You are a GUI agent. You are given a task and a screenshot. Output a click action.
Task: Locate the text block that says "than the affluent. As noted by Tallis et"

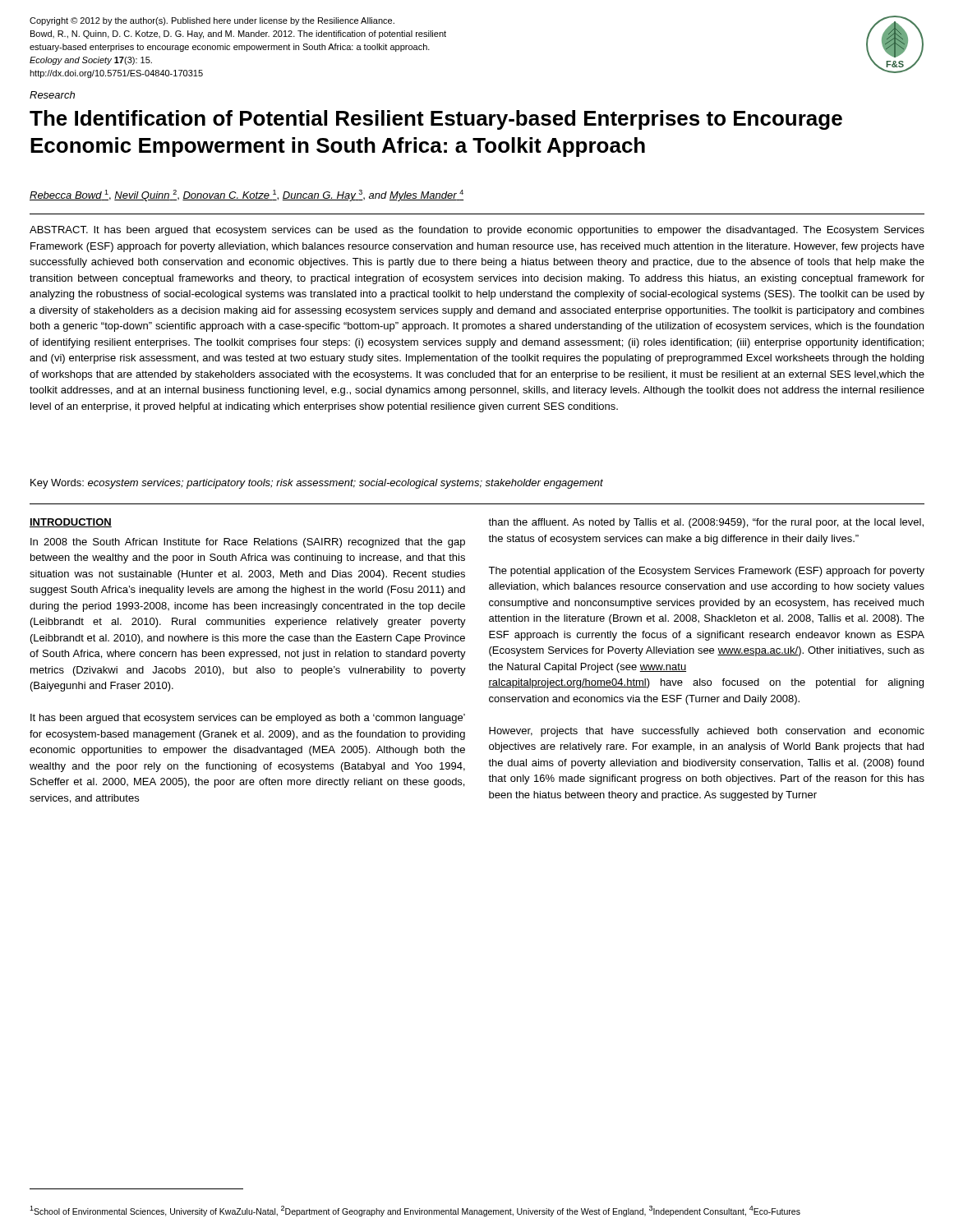[x=706, y=530]
